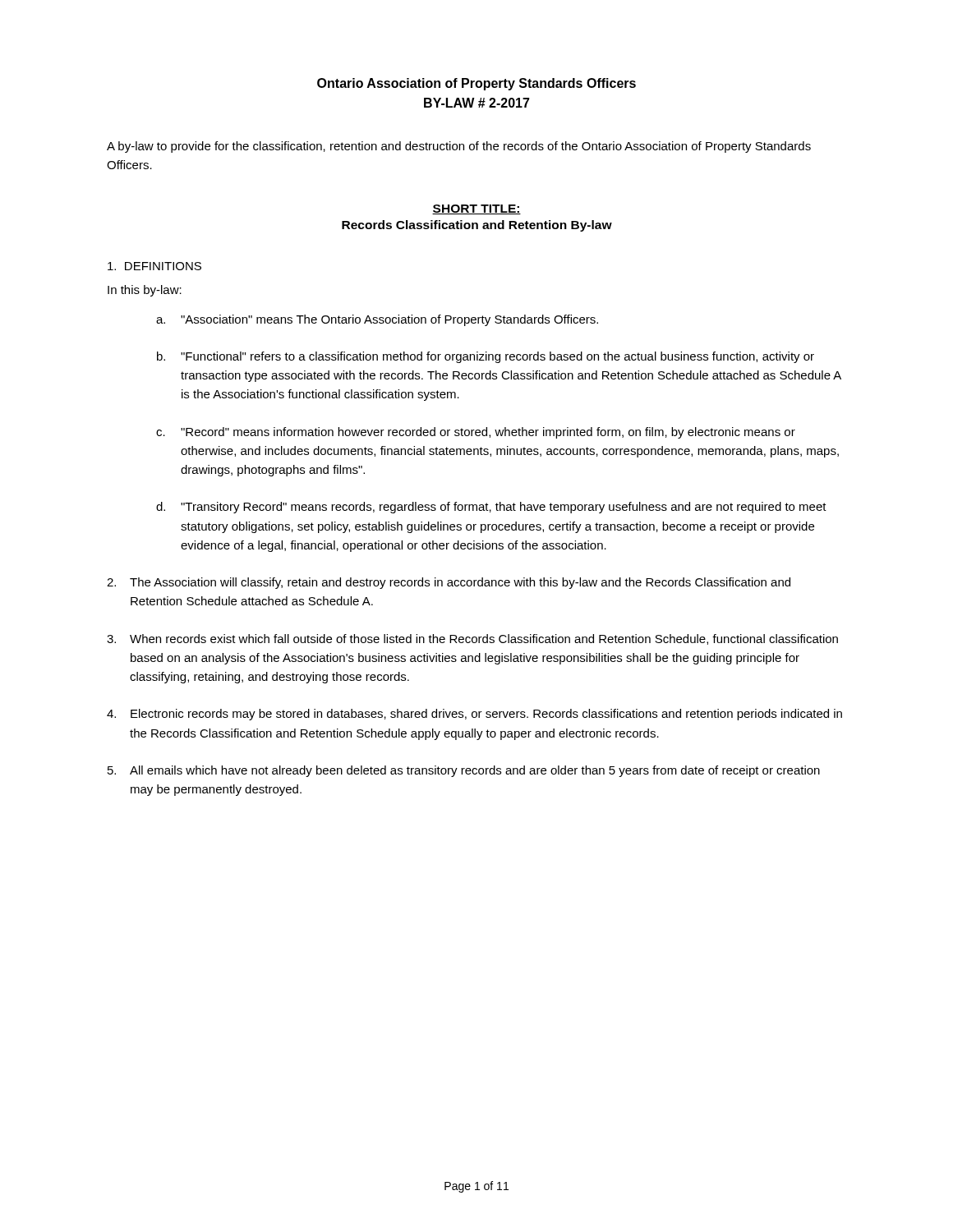Find the text starting "SHORT TITLE: Records Classification and Retention"

pos(476,216)
